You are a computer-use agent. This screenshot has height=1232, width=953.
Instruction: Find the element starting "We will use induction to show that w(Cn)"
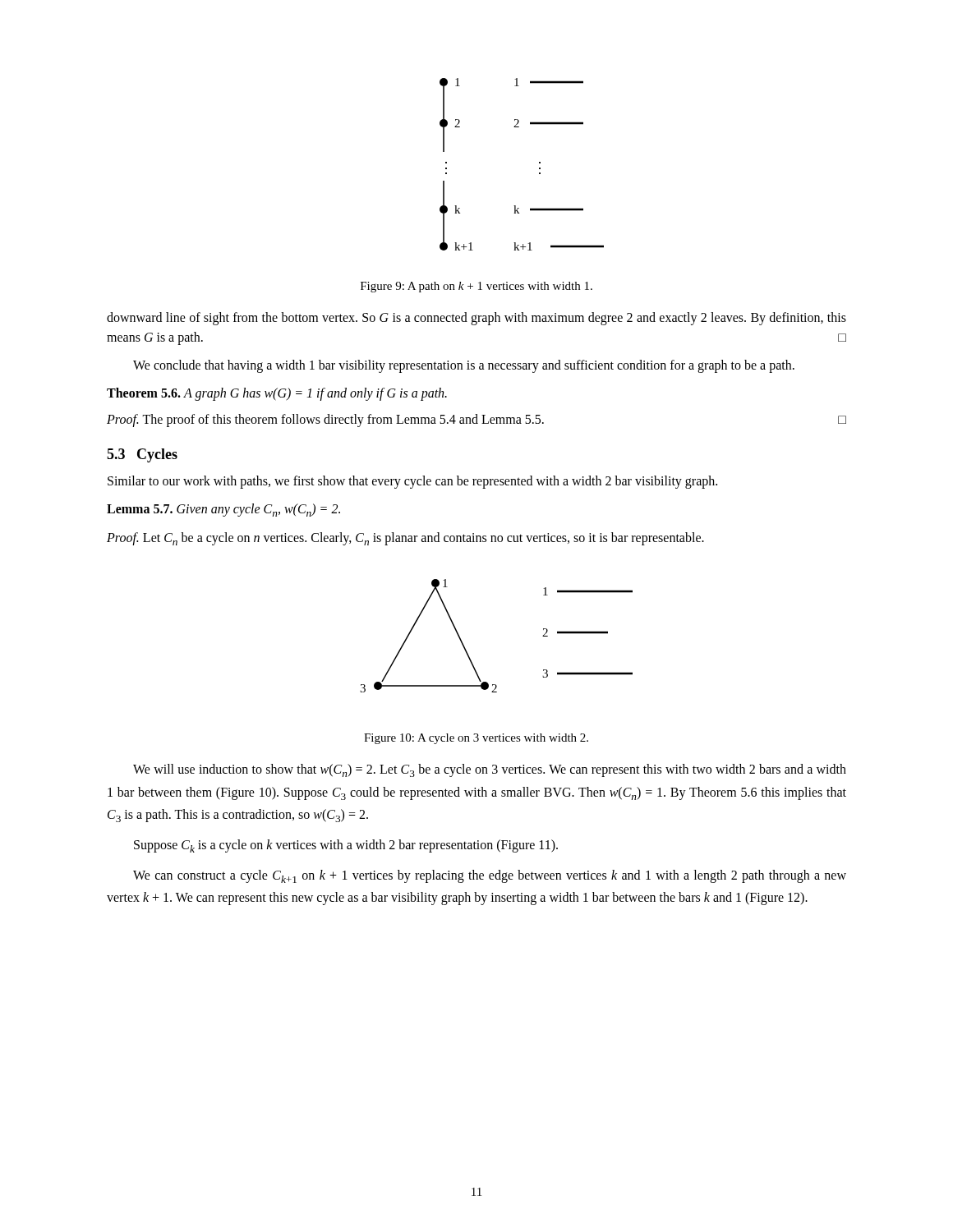tap(476, 793)
